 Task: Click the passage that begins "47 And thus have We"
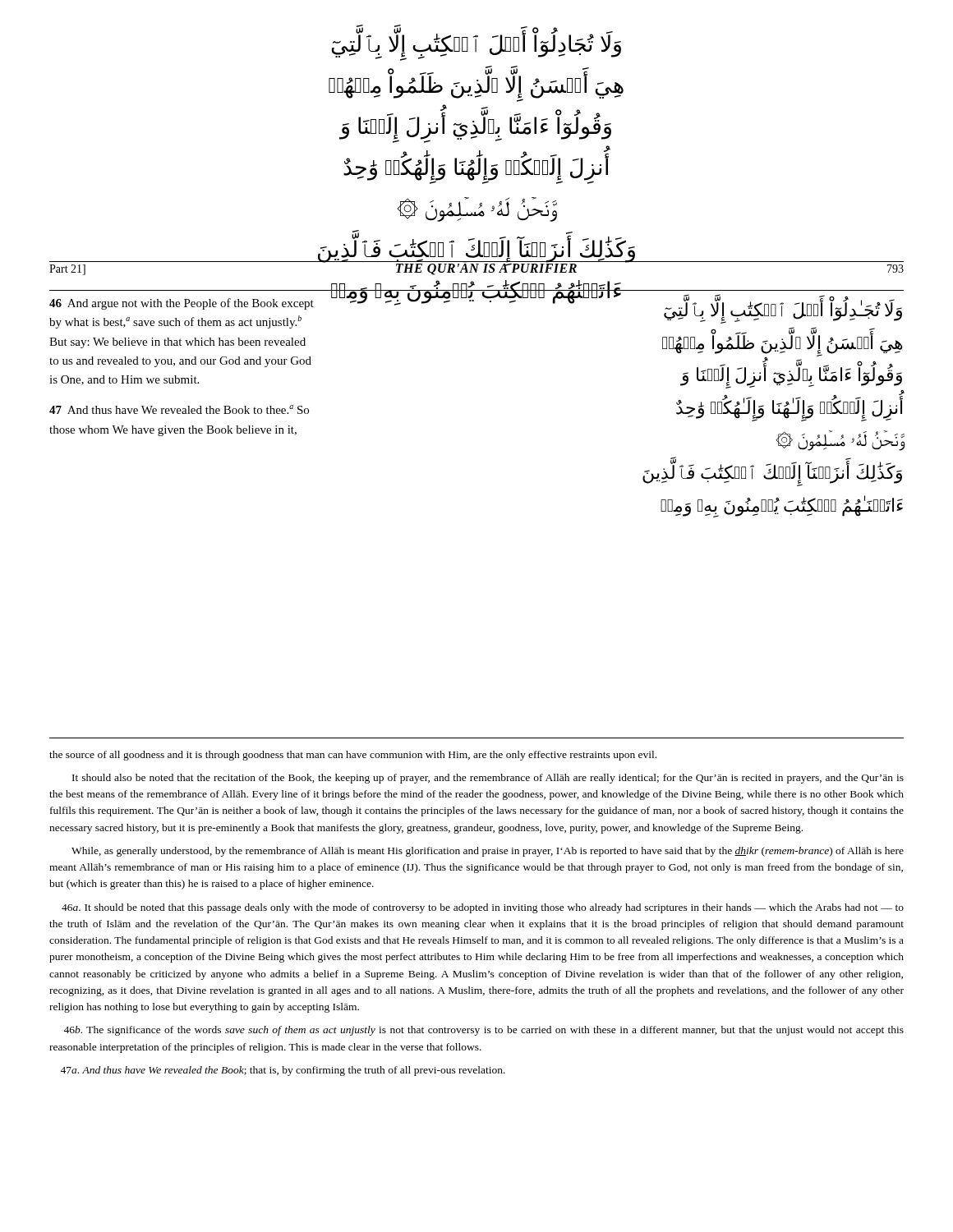pos(179,419)
